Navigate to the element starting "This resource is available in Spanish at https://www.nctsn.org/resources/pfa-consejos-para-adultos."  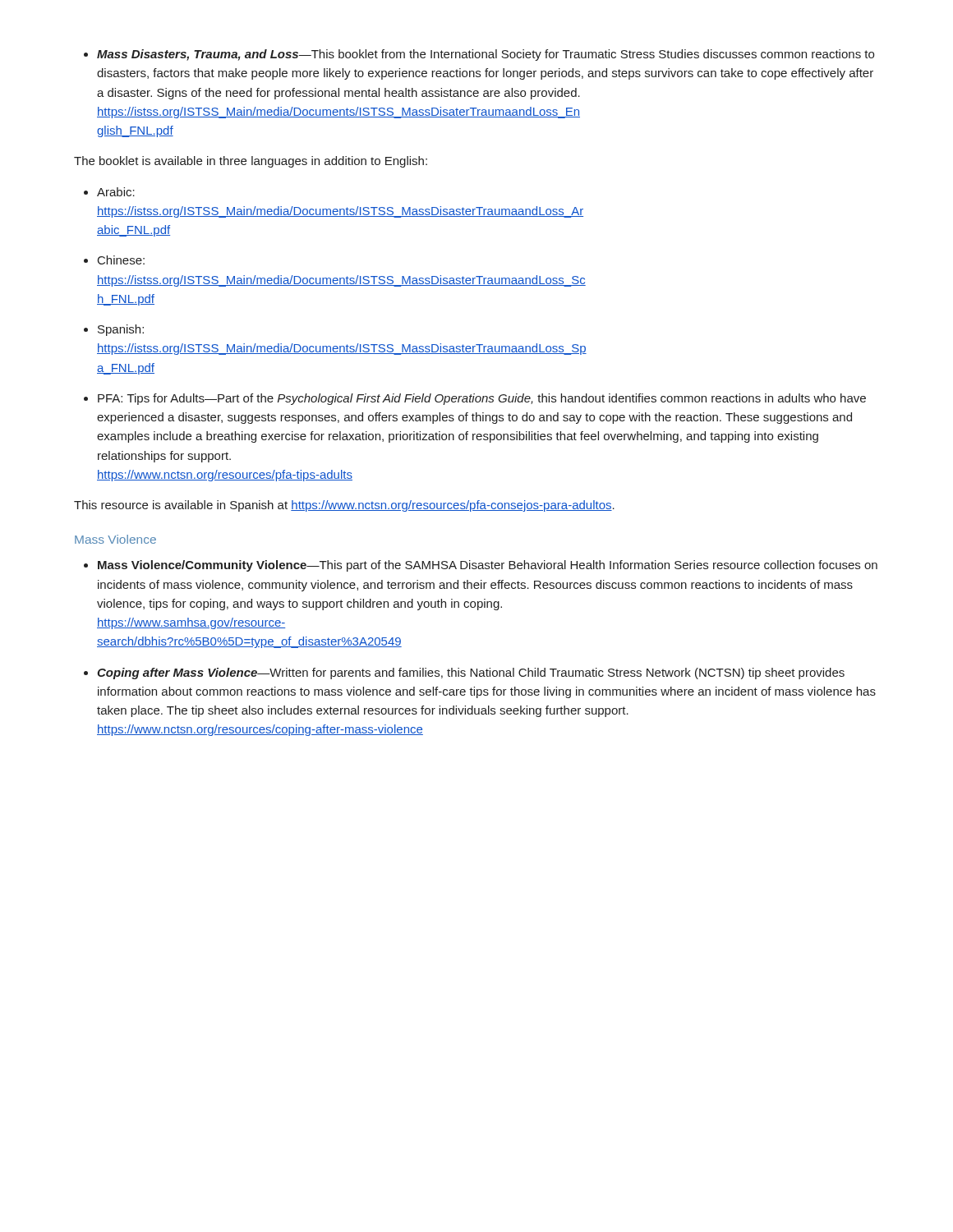345,505
